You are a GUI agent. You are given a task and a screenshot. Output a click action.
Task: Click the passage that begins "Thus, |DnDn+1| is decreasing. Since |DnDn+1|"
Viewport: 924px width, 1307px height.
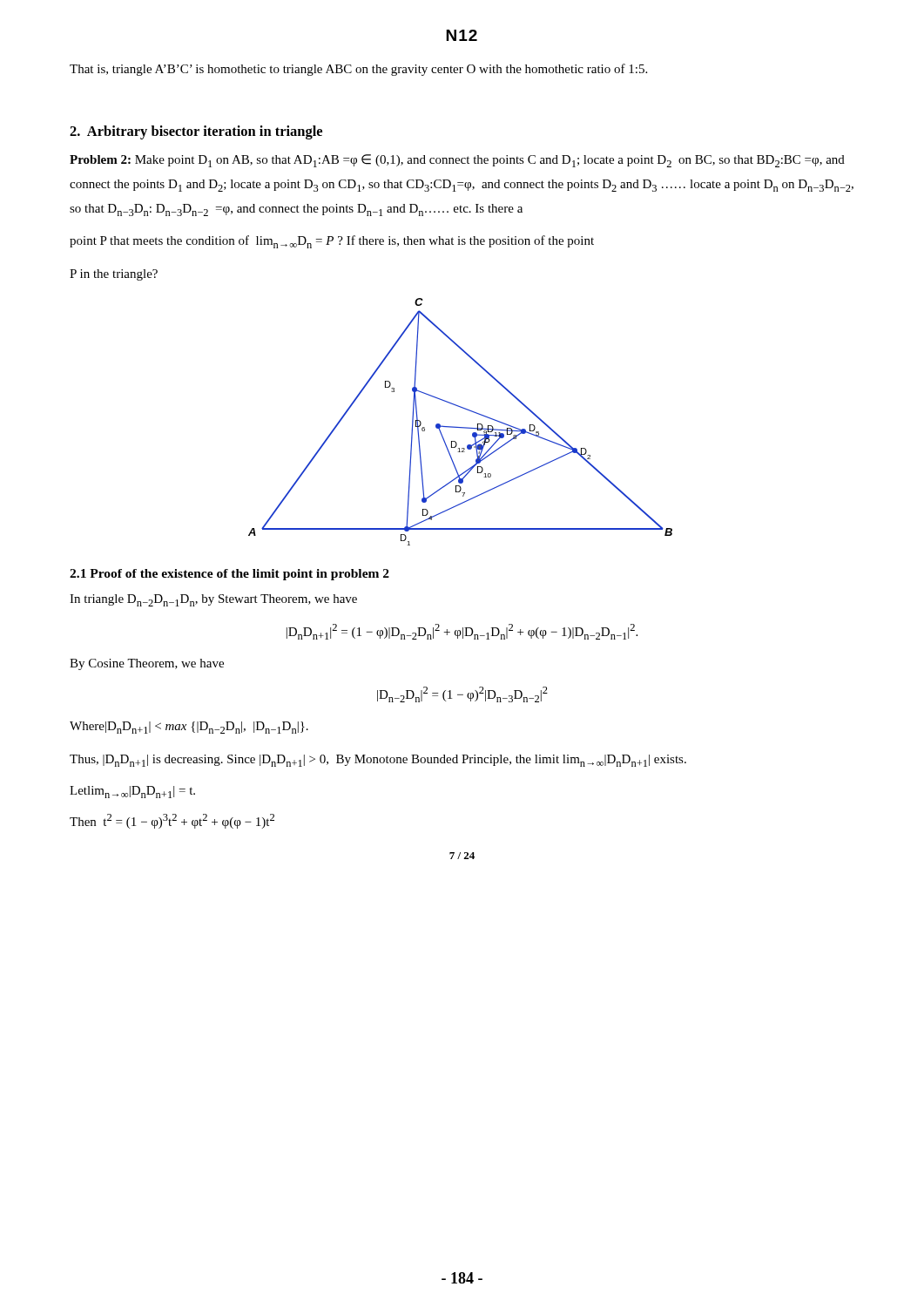tap(378, 761)
